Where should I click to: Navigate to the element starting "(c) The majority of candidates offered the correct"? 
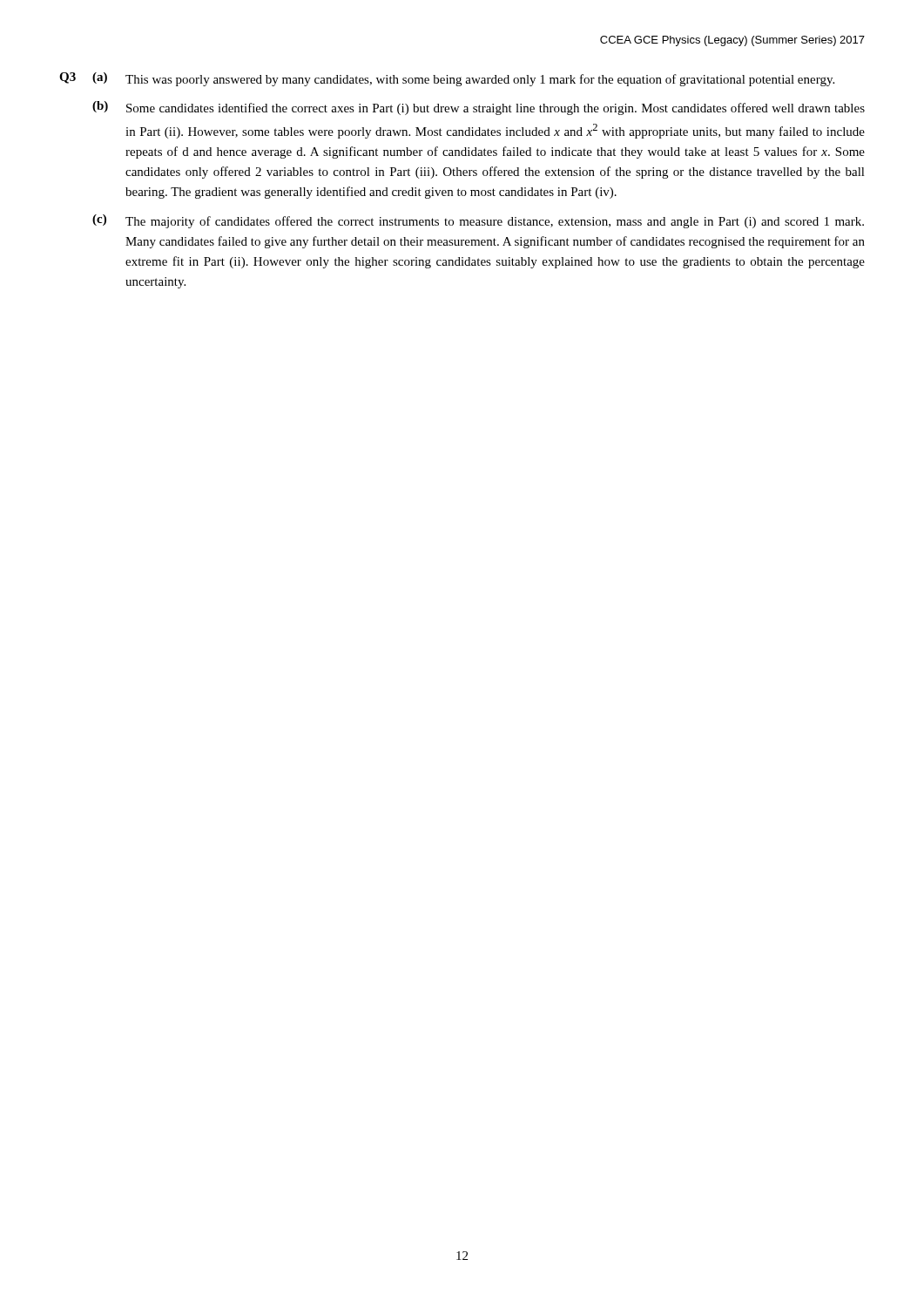(x=479, y=252)
